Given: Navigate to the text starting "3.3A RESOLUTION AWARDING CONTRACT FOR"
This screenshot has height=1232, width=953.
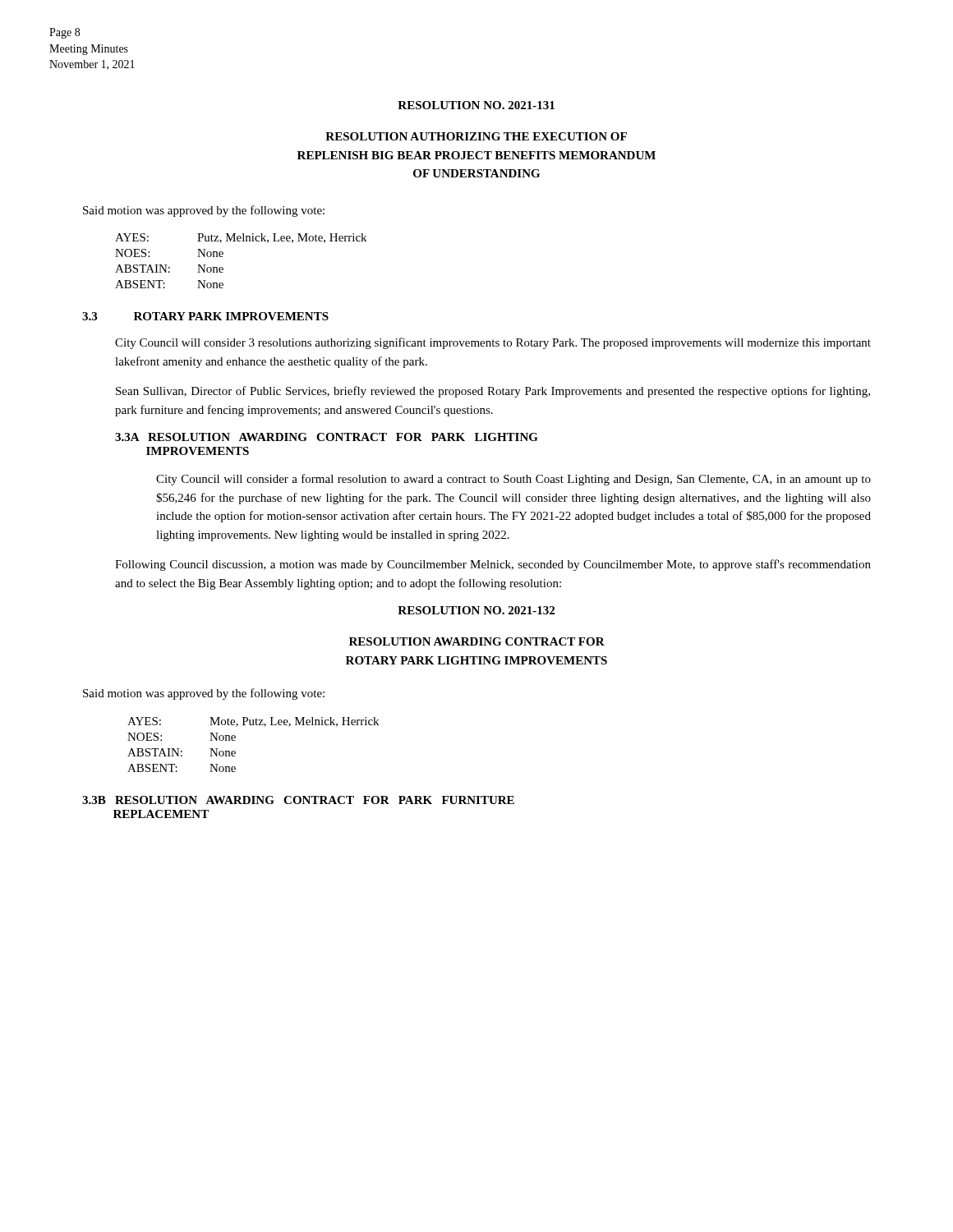Looking at the screenshot, I should click(x=327, y=444).
